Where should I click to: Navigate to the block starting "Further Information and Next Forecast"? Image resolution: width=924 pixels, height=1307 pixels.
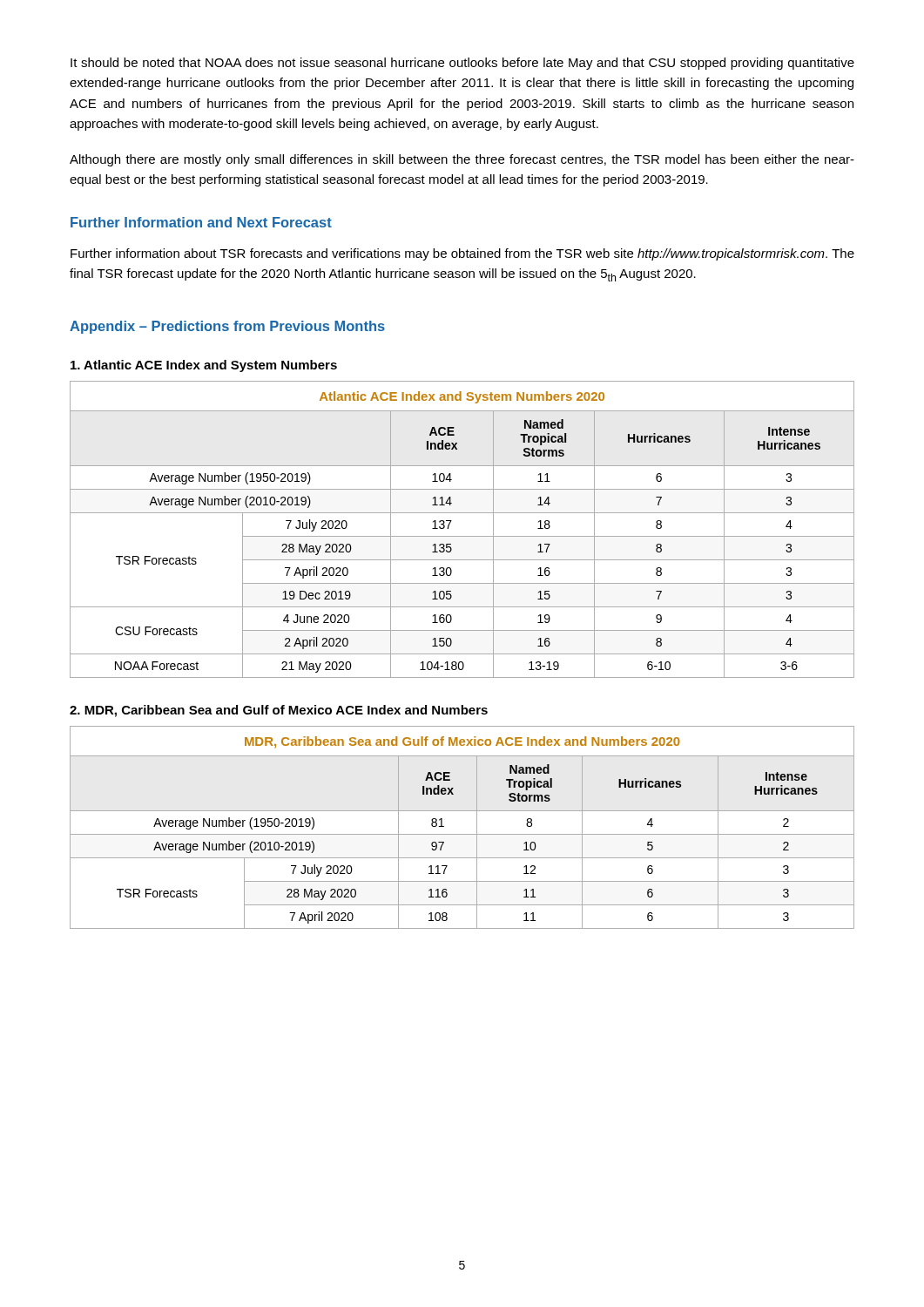tap(201, 222)
